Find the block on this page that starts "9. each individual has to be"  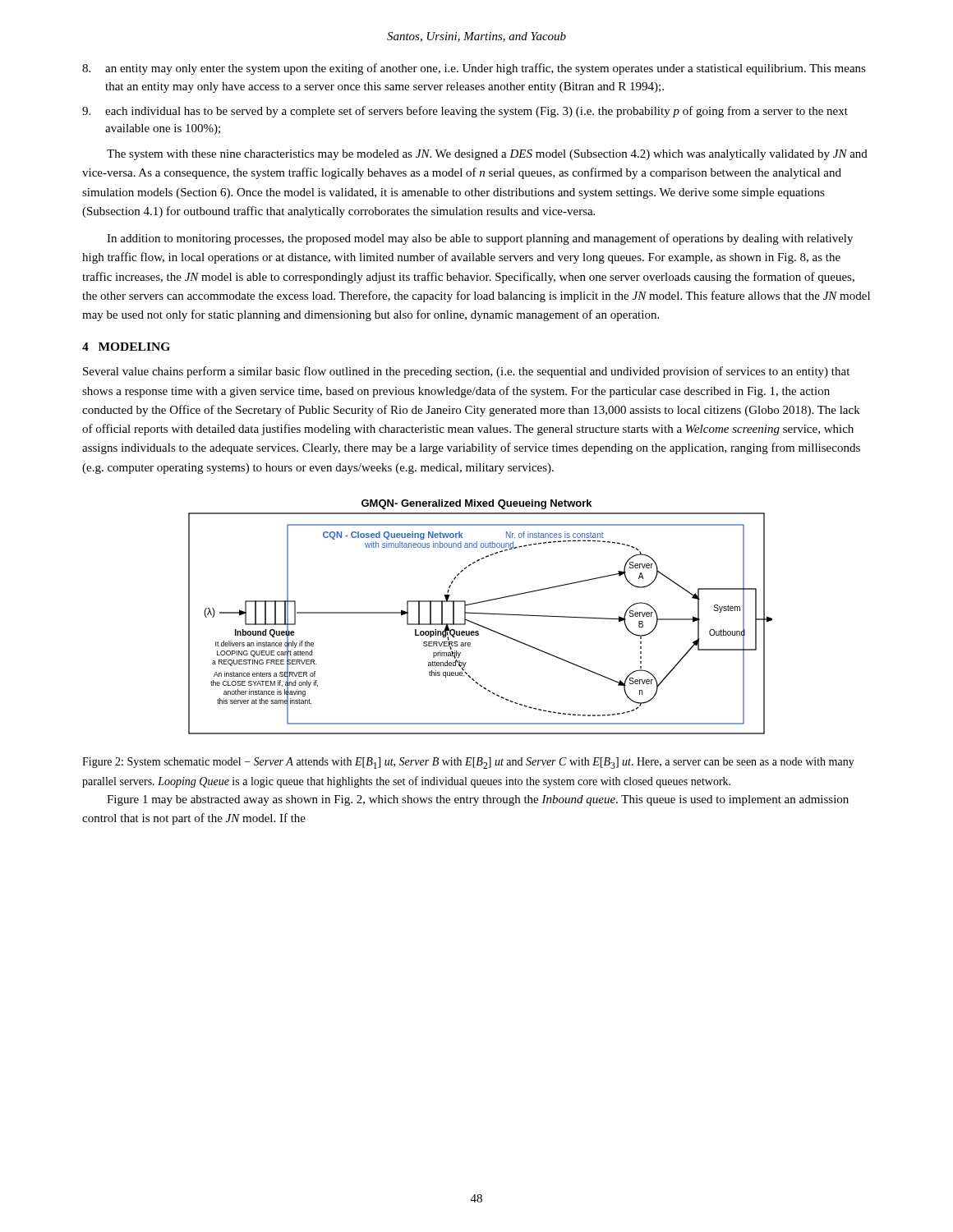point(476,120)
